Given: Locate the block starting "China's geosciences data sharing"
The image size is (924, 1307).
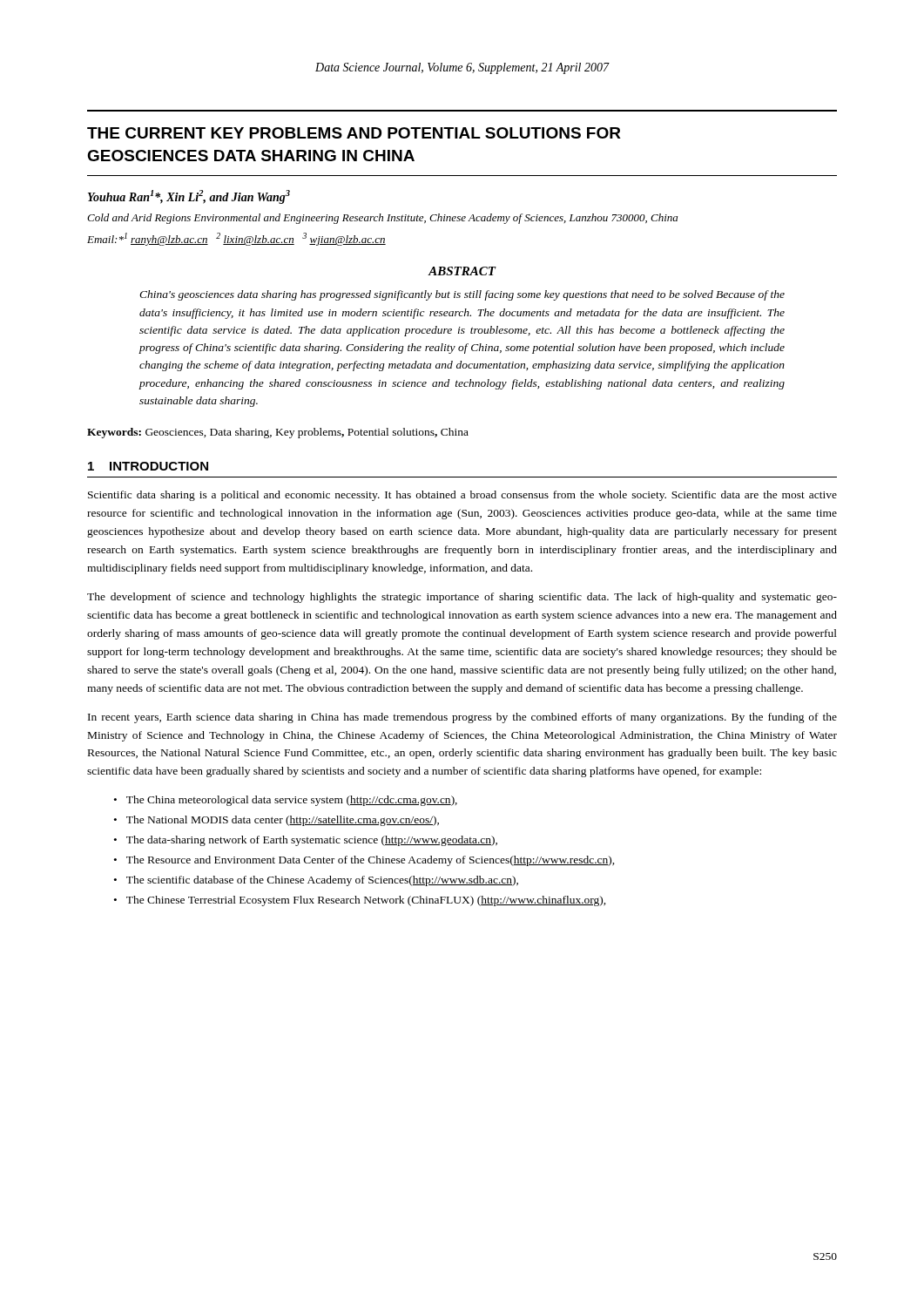Looking at the screenshot, I should [462, 347].
